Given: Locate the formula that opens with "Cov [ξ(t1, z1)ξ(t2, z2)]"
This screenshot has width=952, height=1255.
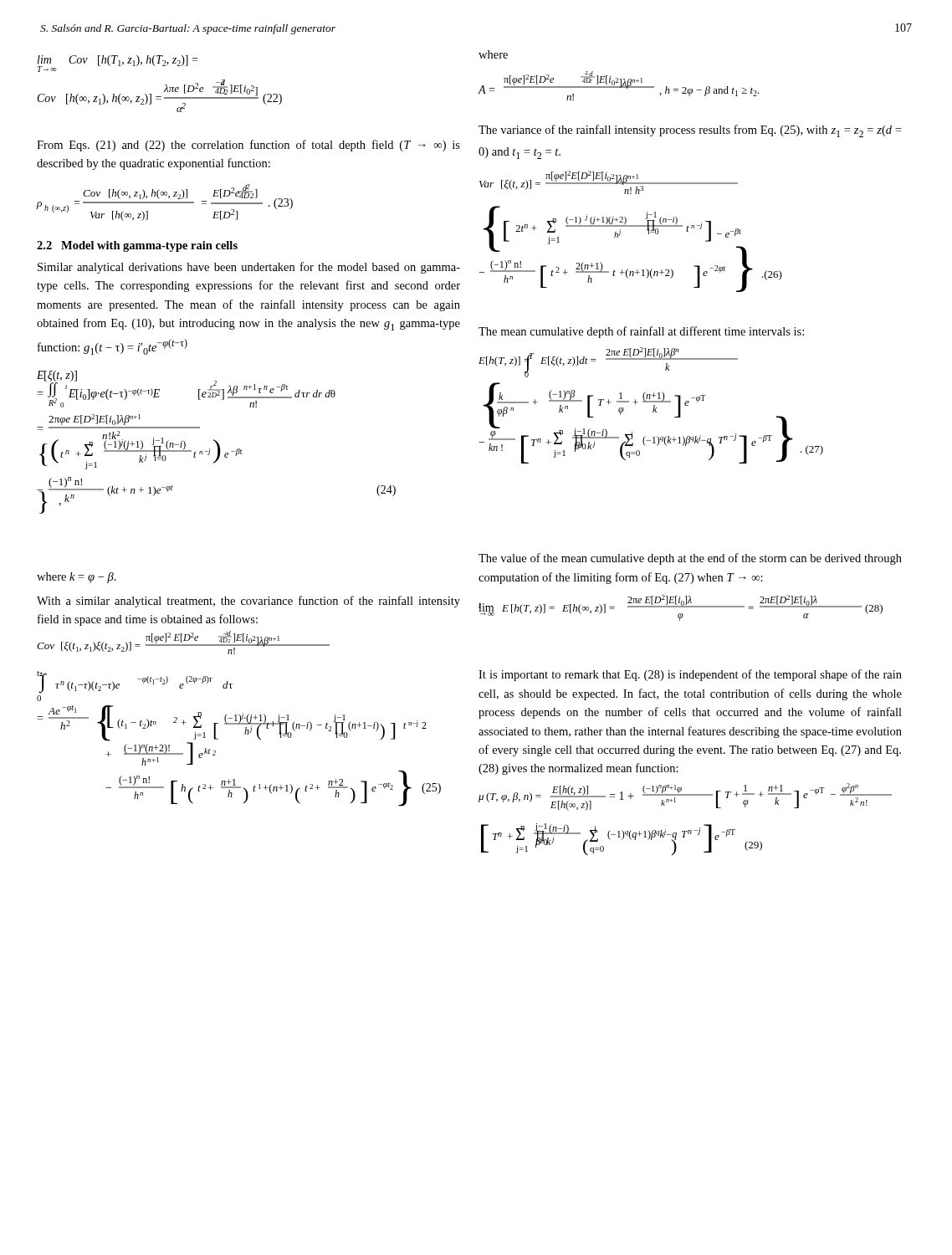Looking at the screenshot, I should [183, 644].
